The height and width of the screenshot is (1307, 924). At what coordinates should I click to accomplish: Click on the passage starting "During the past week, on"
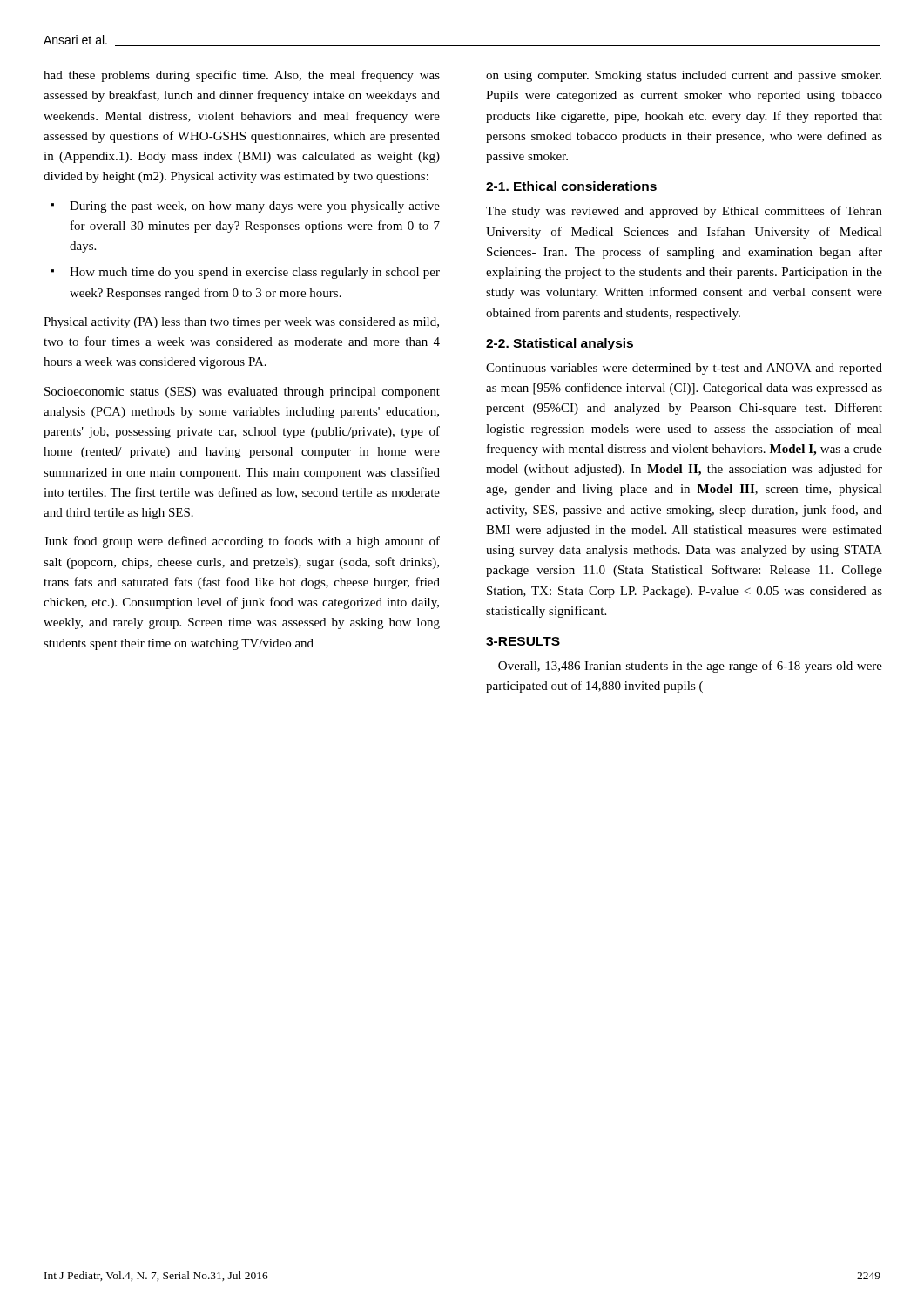(255, 225)
